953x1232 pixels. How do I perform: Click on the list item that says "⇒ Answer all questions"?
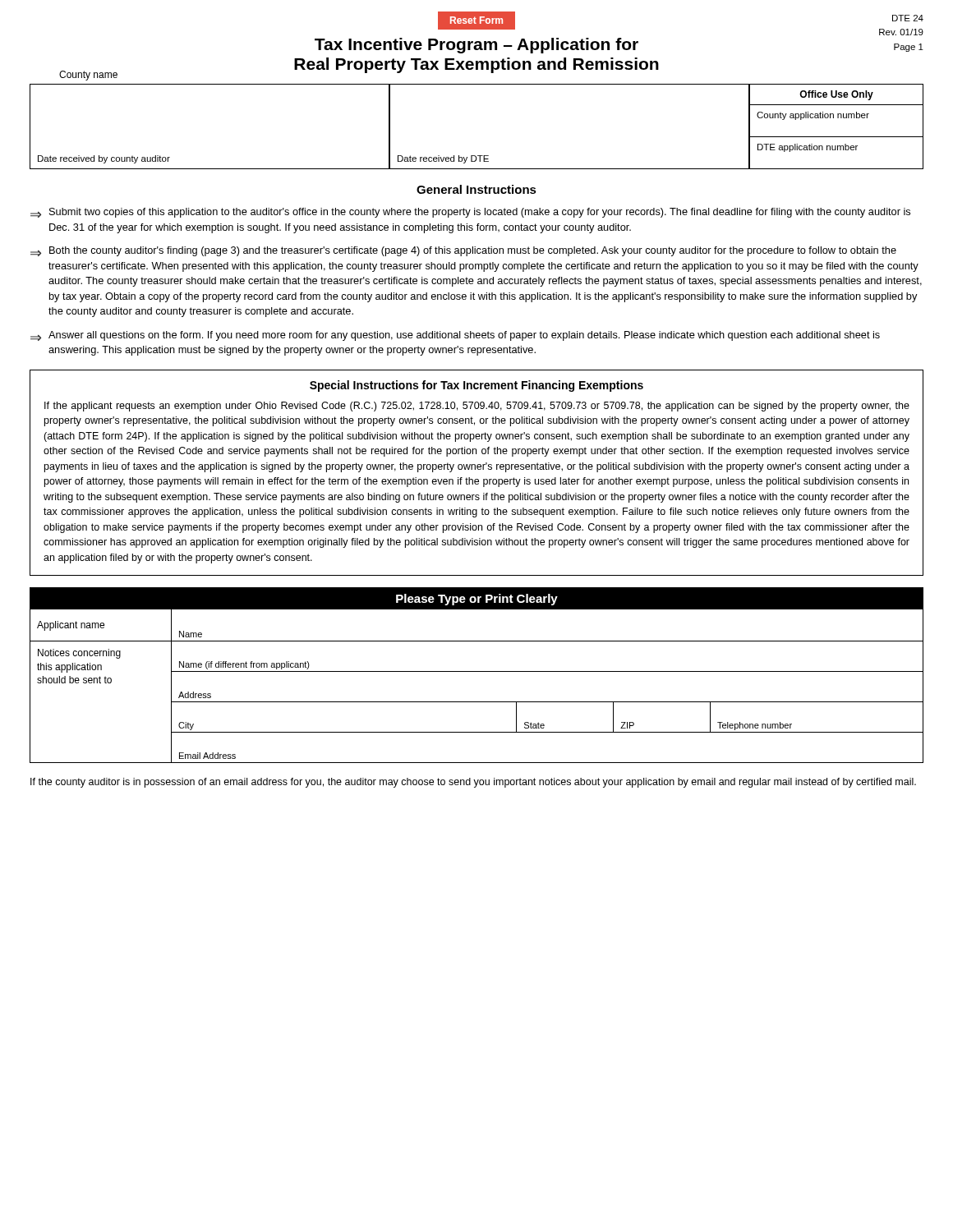(476, 343)
